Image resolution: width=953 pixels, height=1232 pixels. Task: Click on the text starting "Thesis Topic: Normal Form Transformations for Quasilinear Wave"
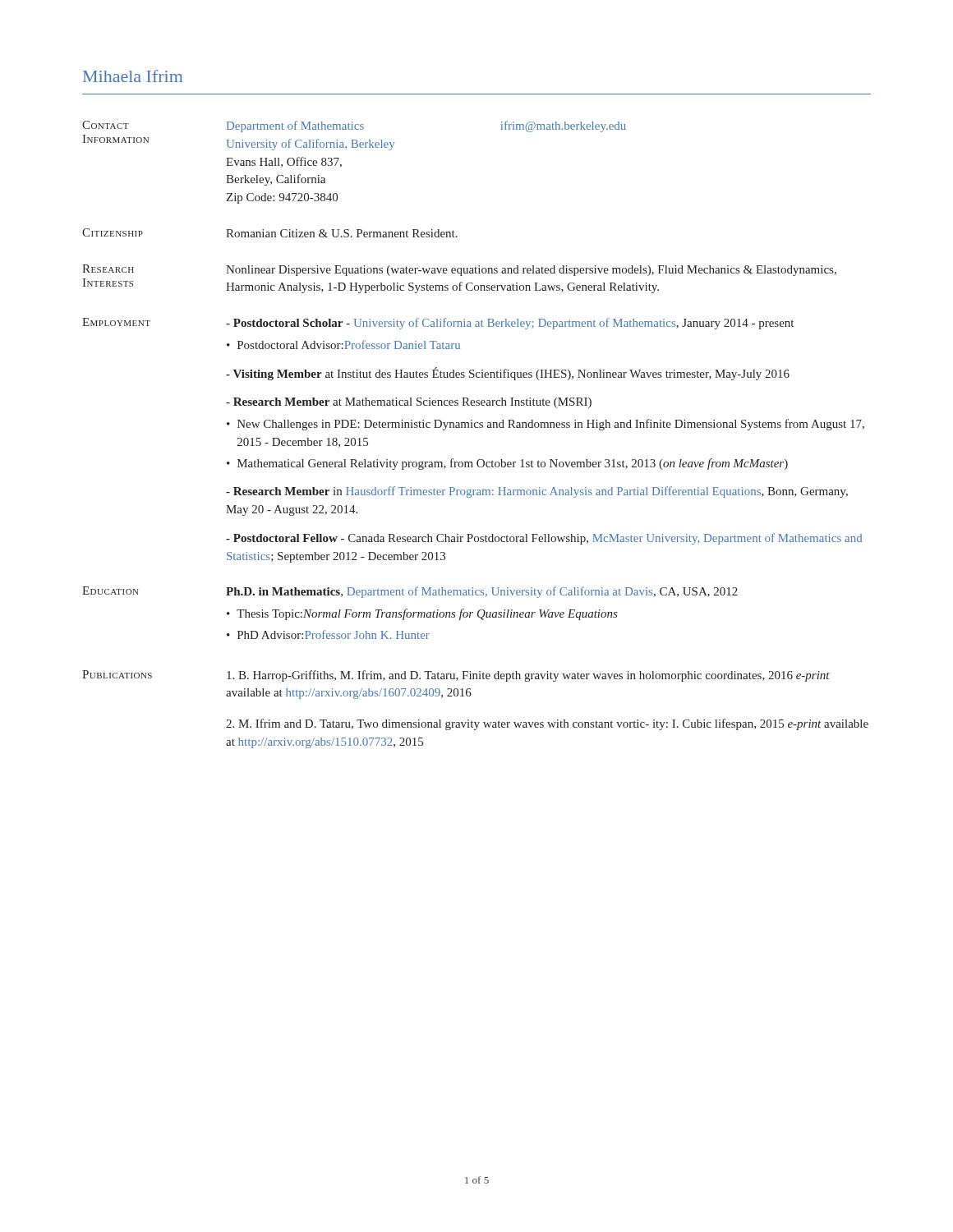click(427, 614)
